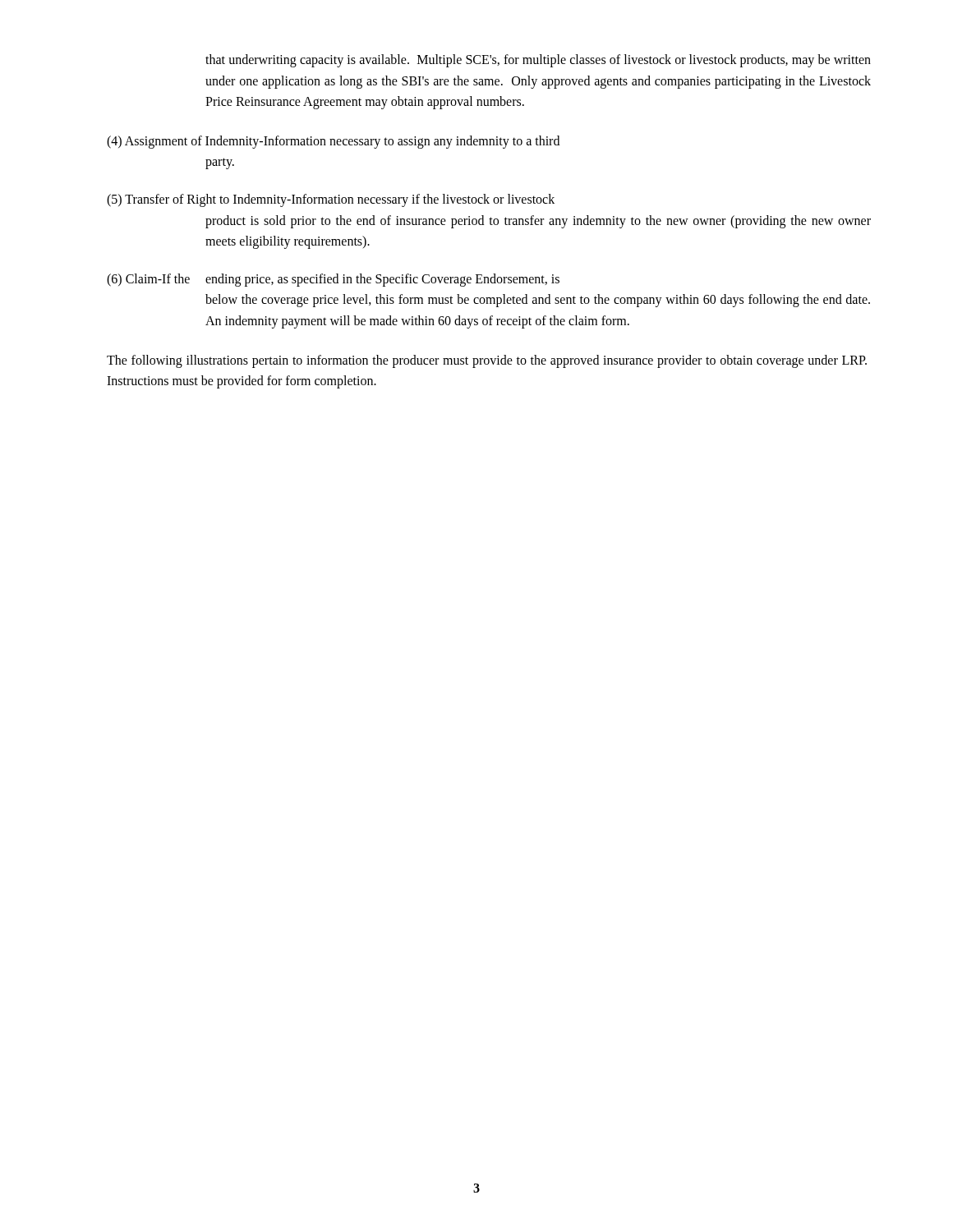
Task: Point to the block beginning "(5) Transfer of Right to"
Action: [489, 220]
